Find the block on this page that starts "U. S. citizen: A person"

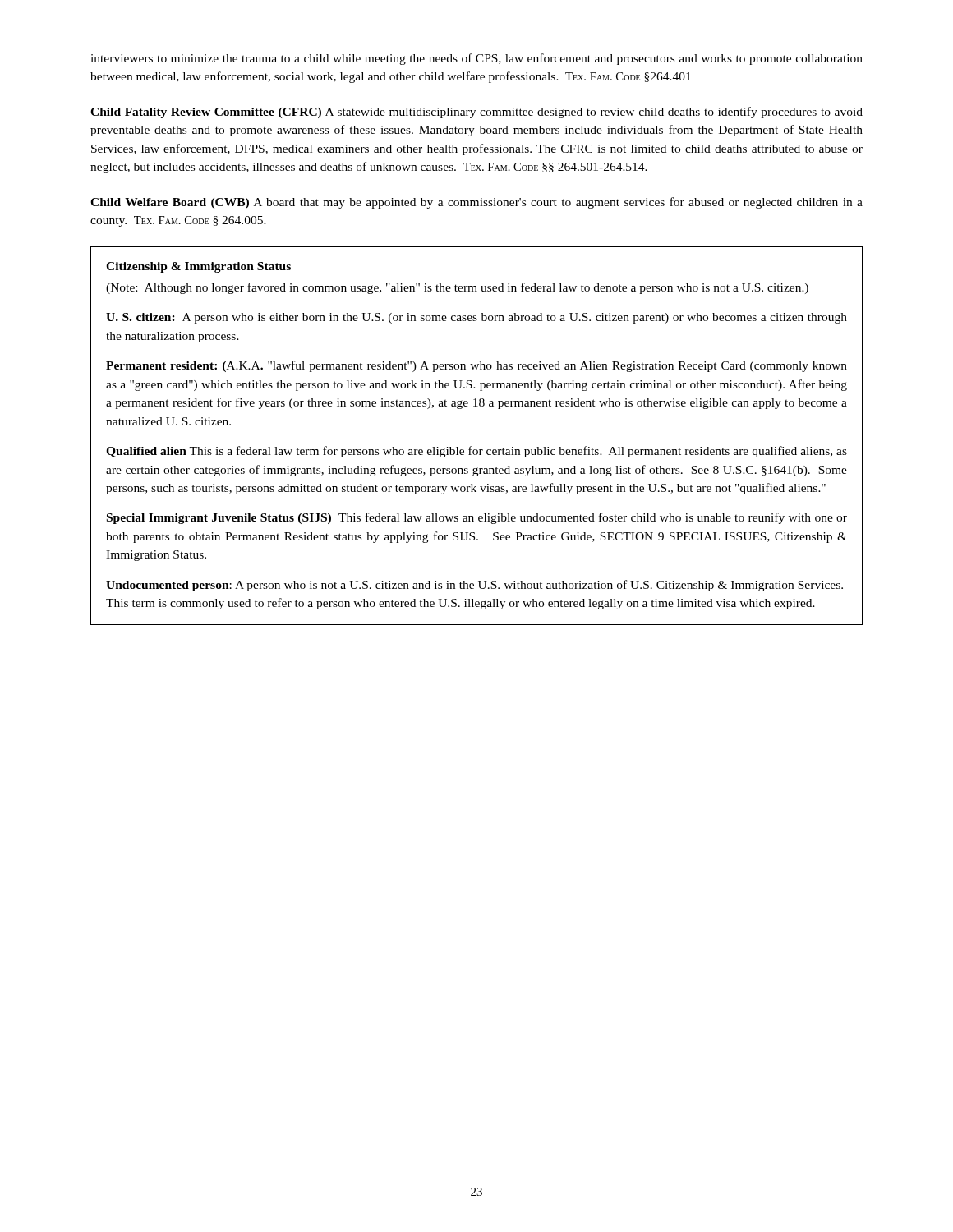point(476,326)
